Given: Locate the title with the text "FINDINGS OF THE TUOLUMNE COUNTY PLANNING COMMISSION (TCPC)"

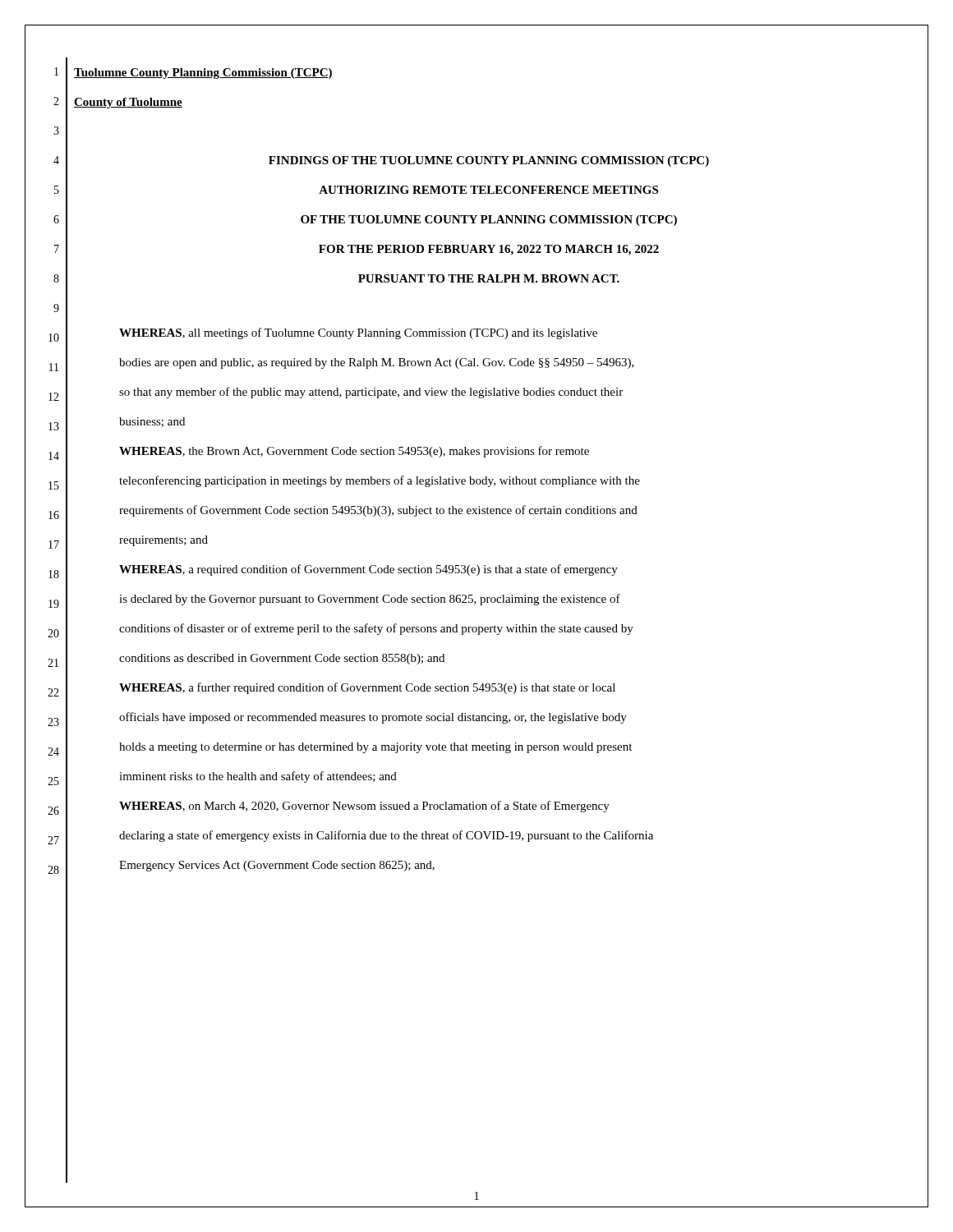Looking at the screenshot, I should [x=489, y=220].
